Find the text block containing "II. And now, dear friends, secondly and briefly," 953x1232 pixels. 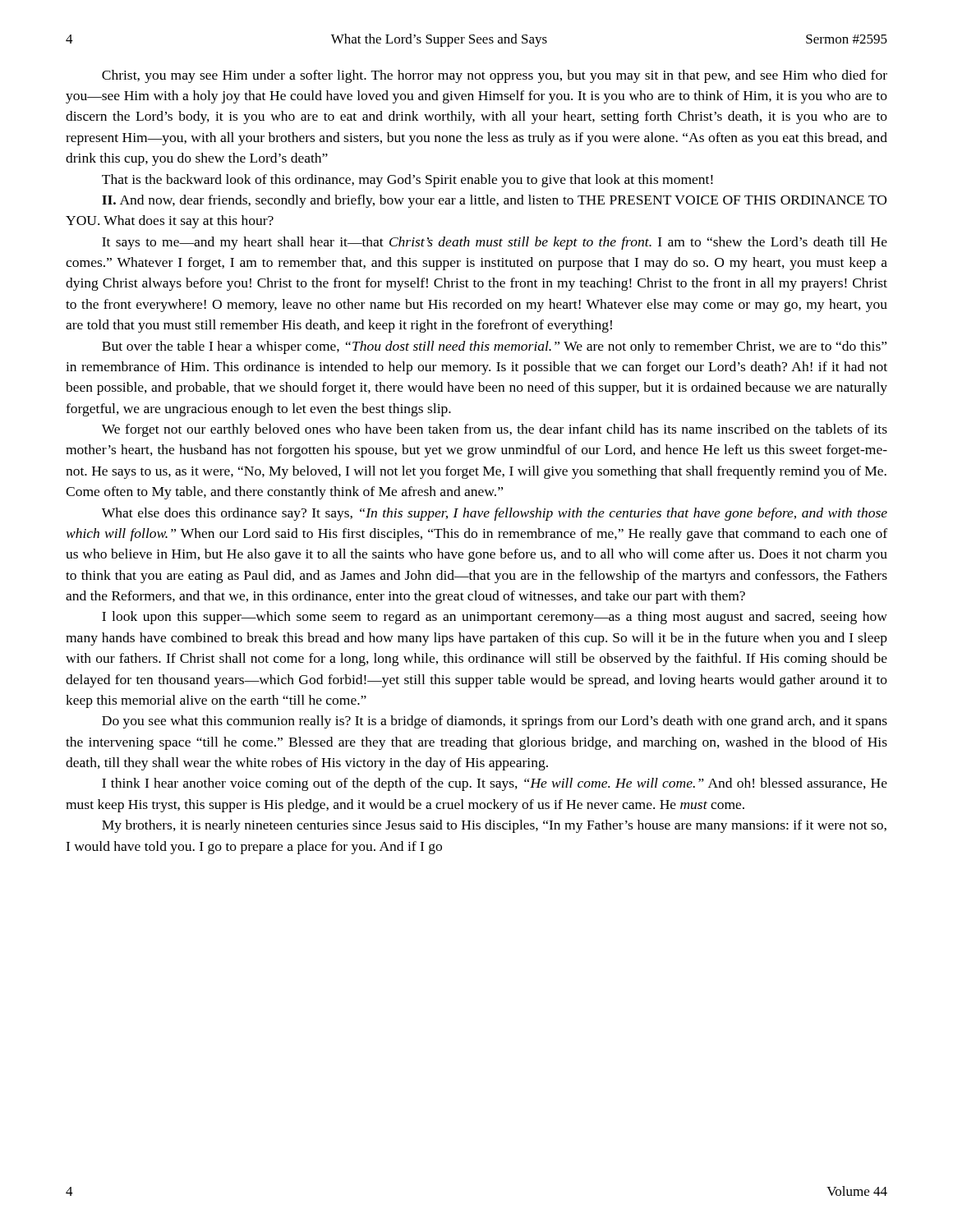pos(476,210)
